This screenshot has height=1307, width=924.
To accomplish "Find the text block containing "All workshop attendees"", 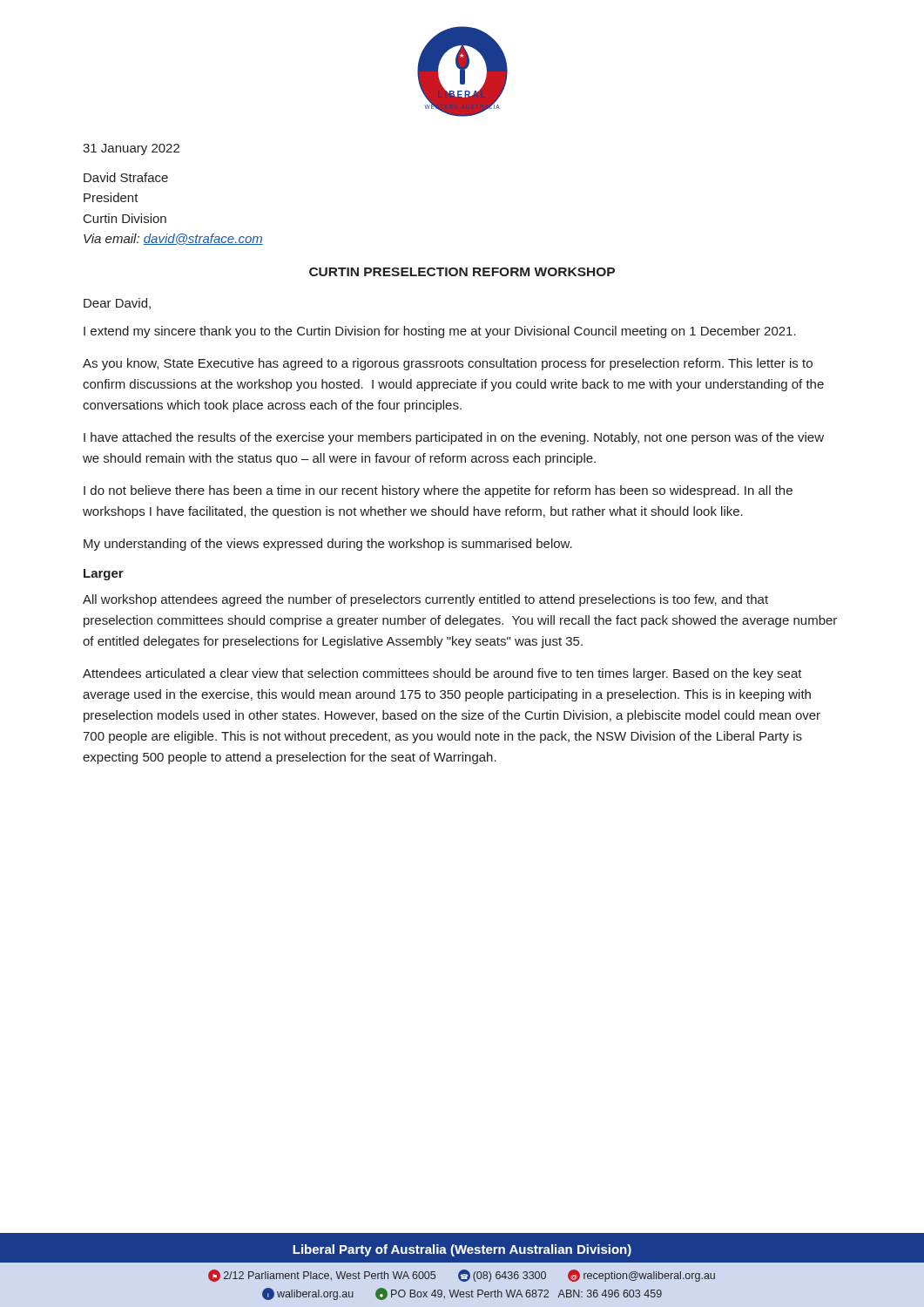I will pos(460,620).
